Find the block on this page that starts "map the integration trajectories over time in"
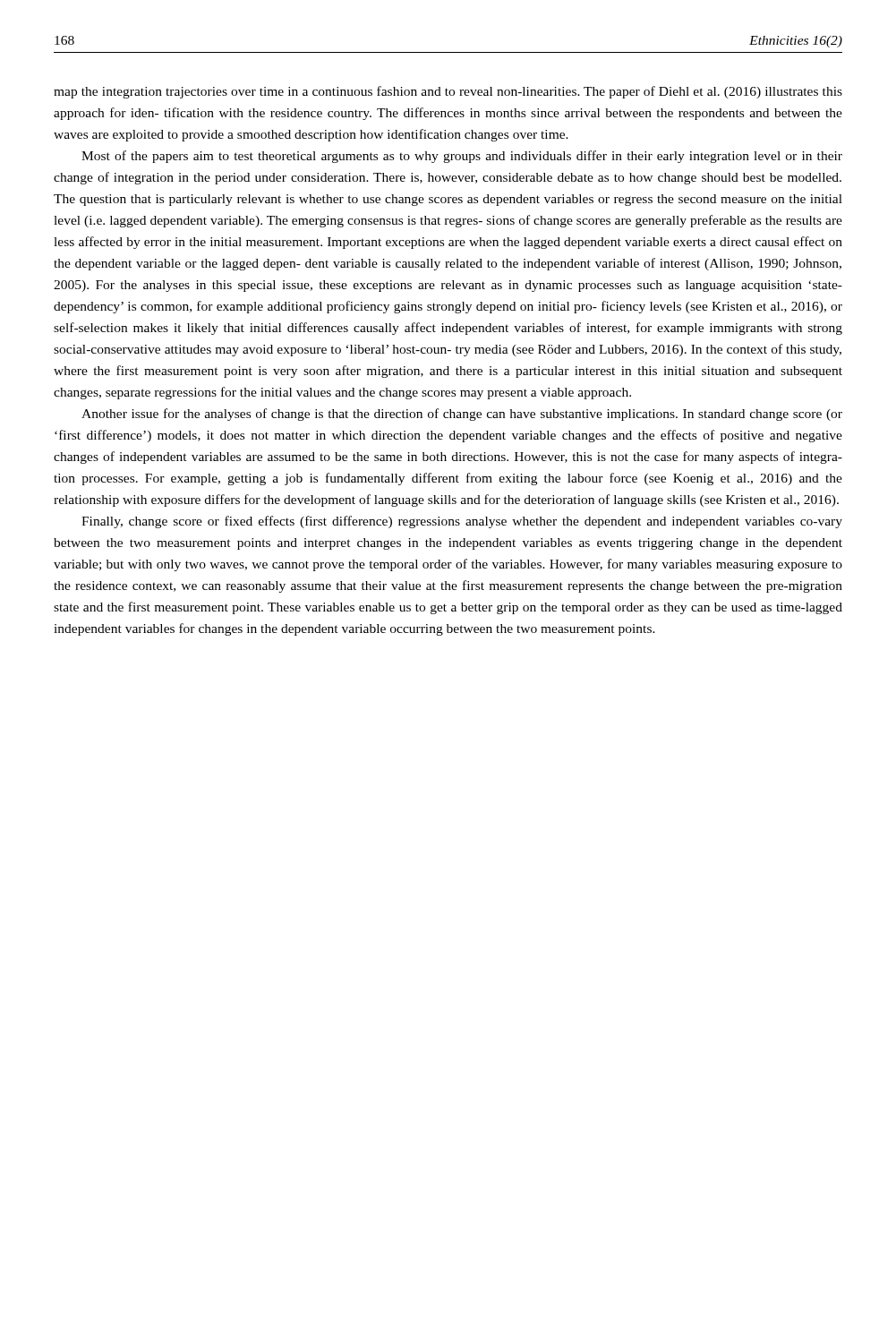896x1343 pixels. pos(448,113)
